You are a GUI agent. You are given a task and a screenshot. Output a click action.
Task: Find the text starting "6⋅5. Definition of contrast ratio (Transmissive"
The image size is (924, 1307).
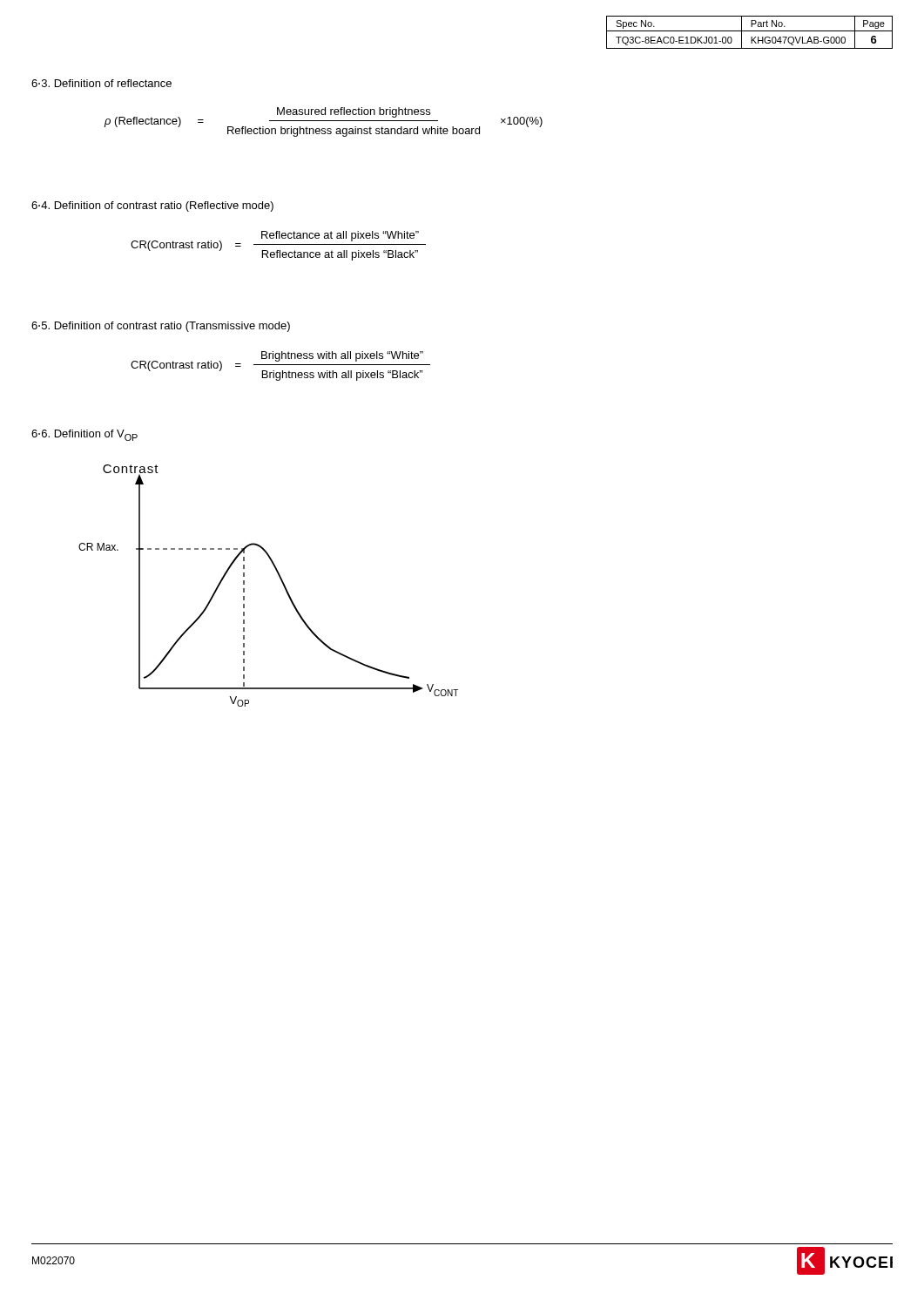(x=161, y=325)
